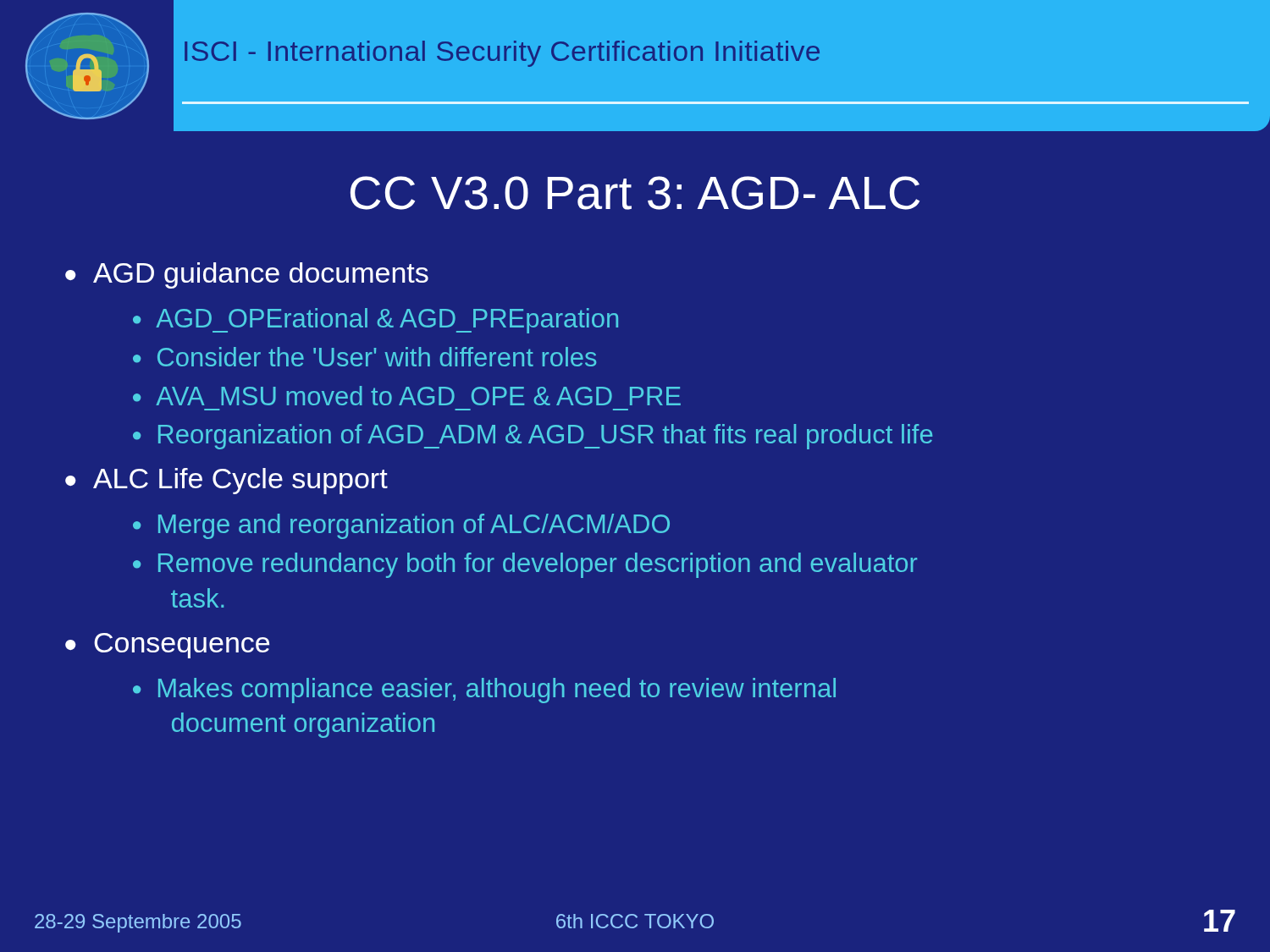Navigate to the text block starting "● AGD_OPErational & AGD_PREparation"

coord(376,319)
